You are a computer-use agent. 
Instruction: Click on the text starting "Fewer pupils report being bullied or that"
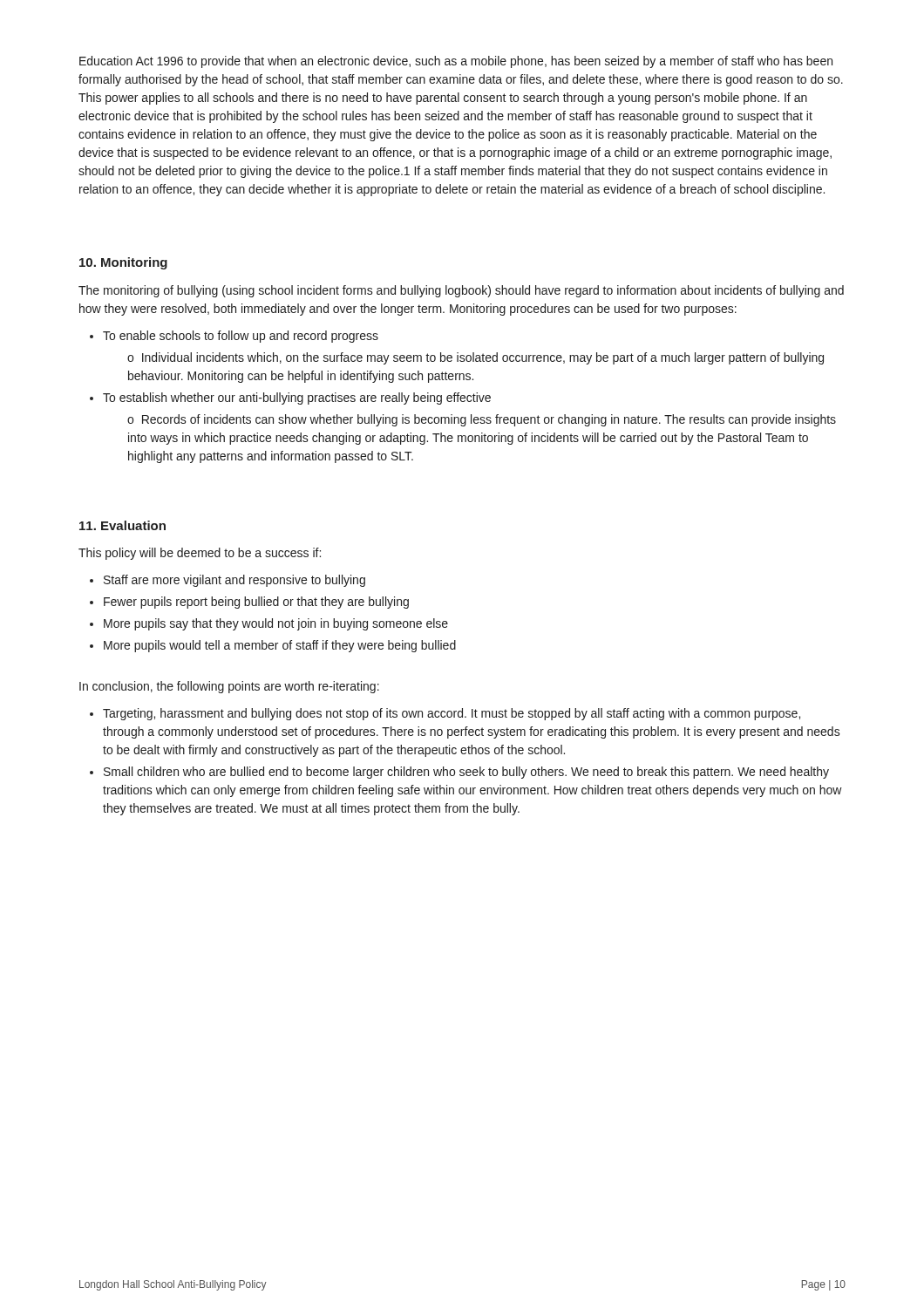[256, 603]
